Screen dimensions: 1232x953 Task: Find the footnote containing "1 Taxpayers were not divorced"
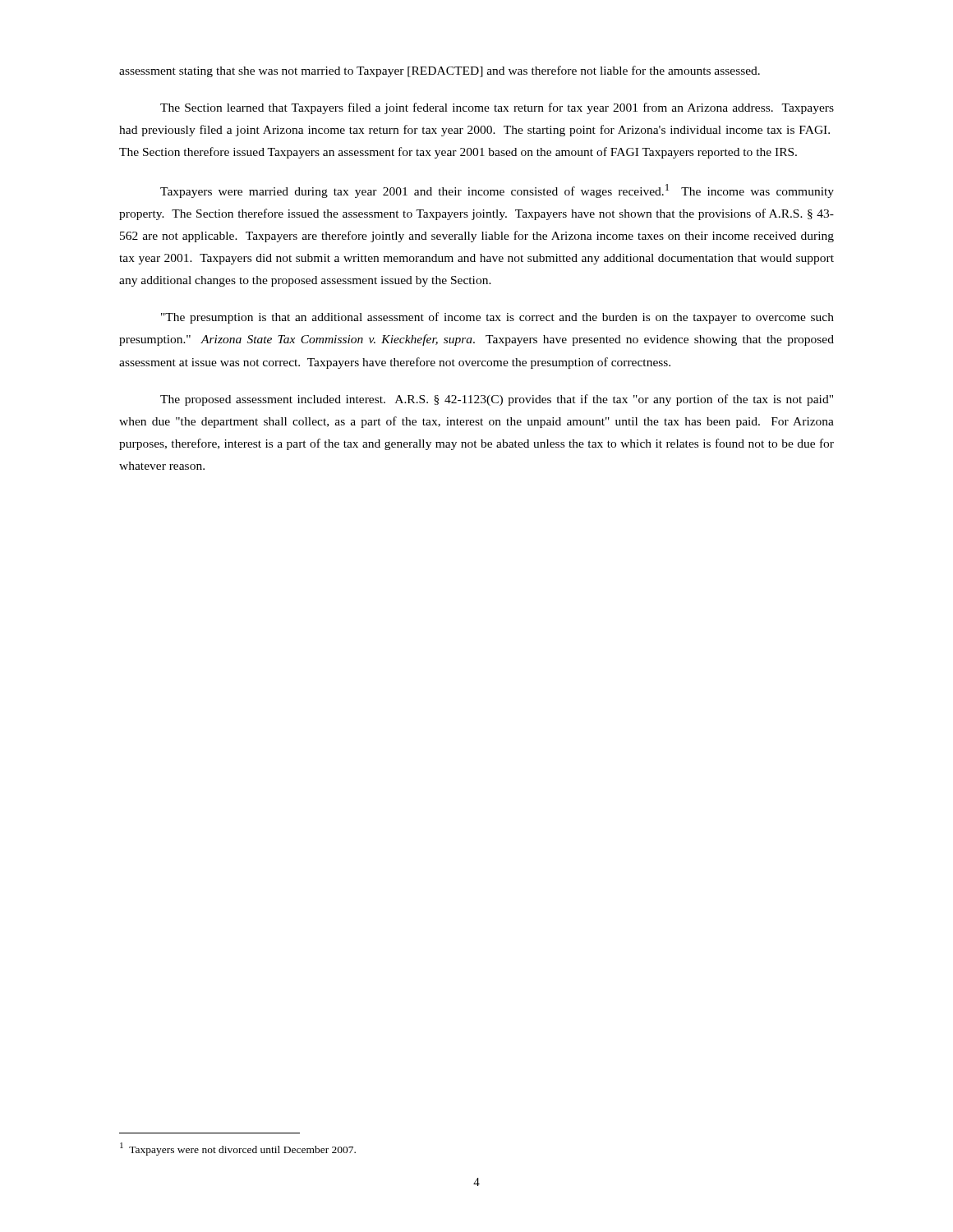(x=238, y=1148)
